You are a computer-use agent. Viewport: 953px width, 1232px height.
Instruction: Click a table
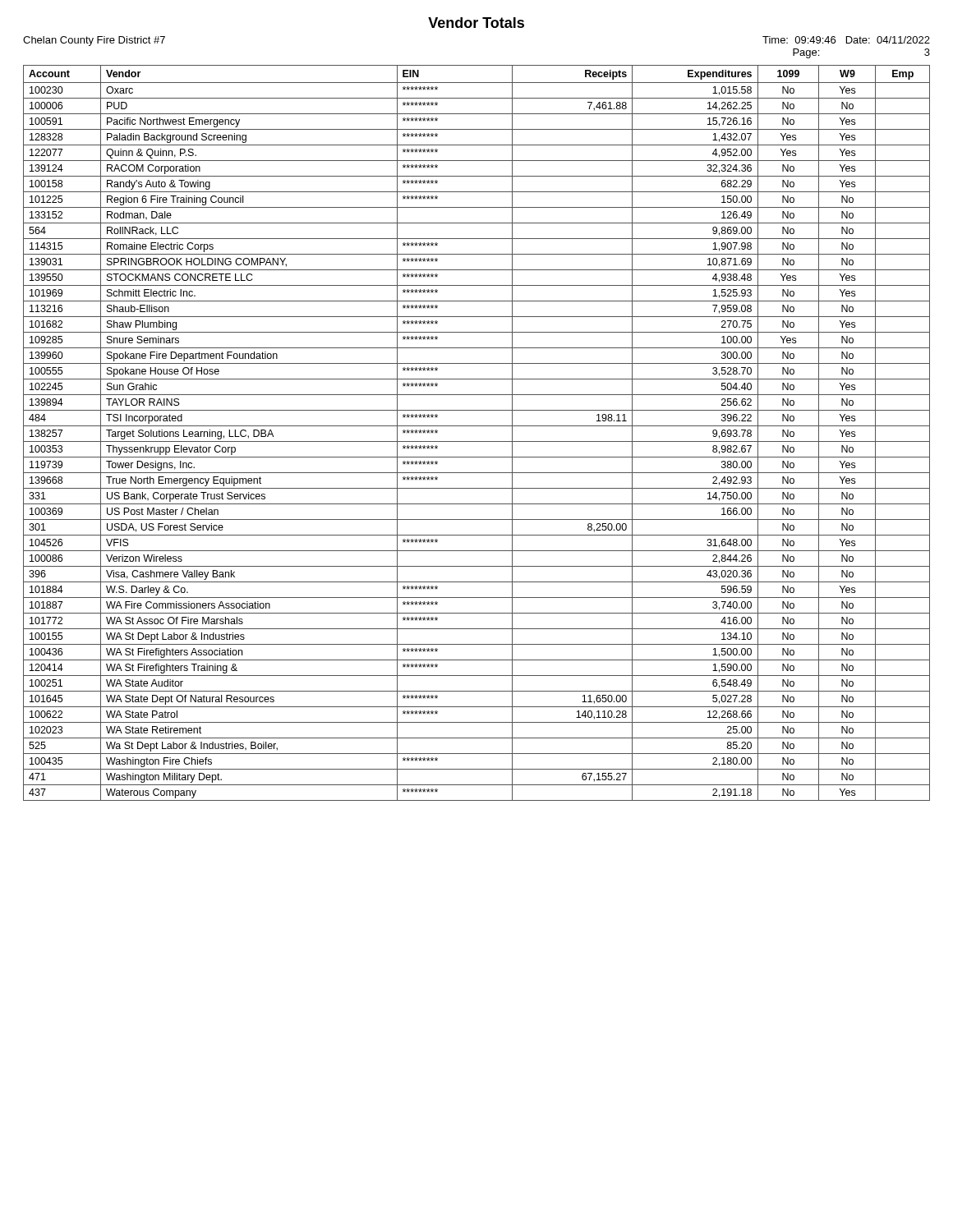pyautogui.click(x=476, y=433)
